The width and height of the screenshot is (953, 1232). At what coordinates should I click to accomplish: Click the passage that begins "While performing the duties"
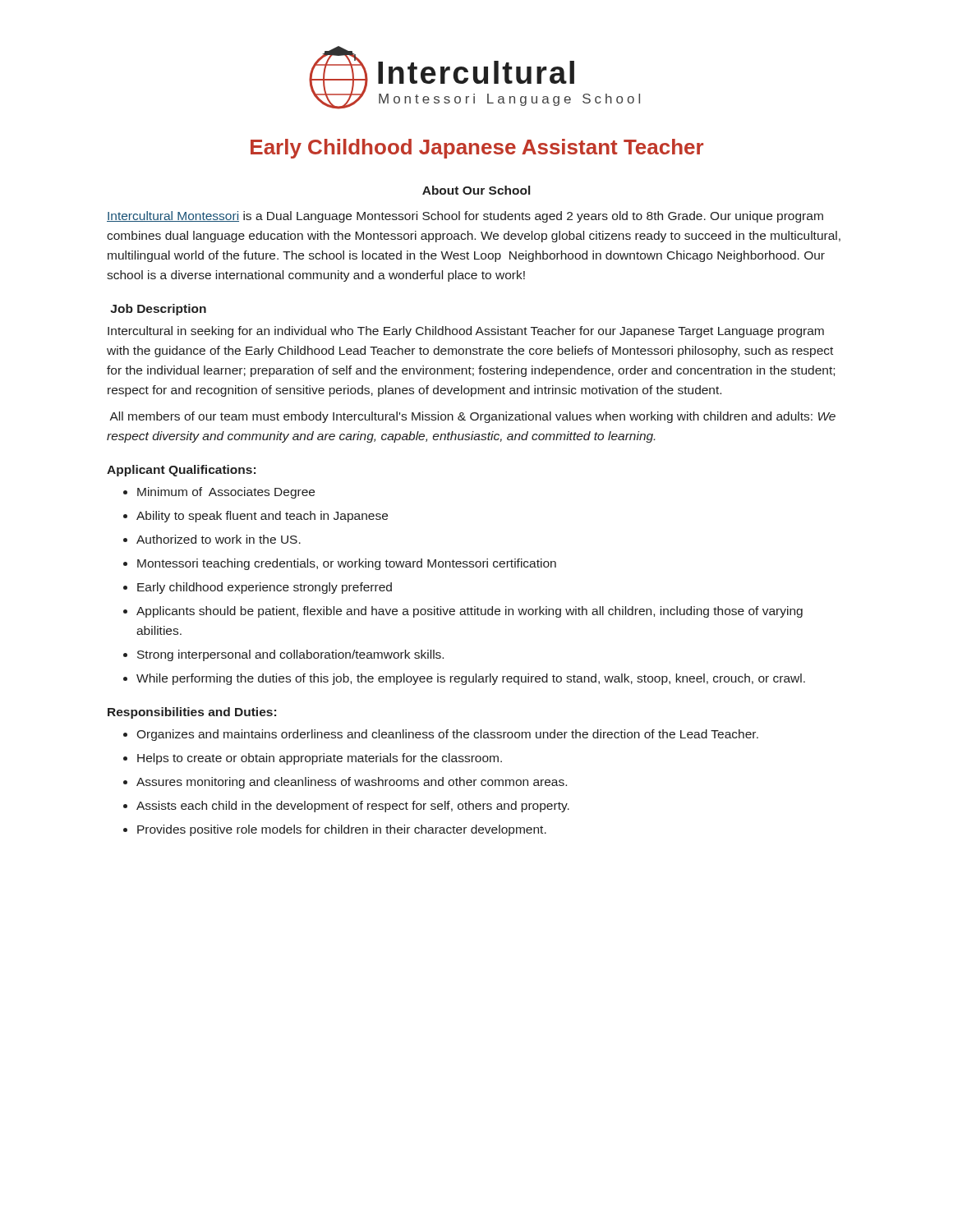tap(471, 678)
